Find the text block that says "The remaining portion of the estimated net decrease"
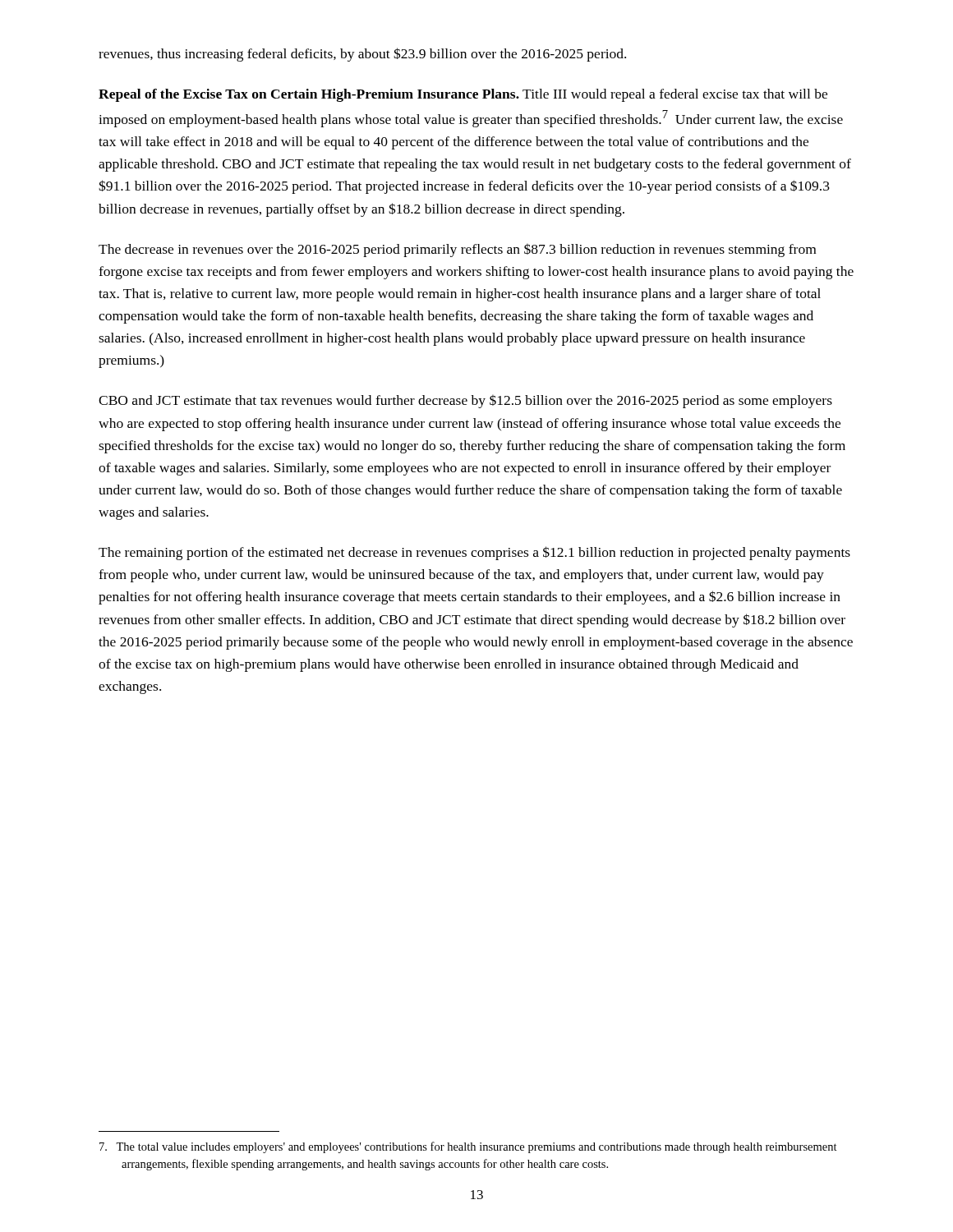This screenshot has width=953, height=1232. [x=476, y=619]
